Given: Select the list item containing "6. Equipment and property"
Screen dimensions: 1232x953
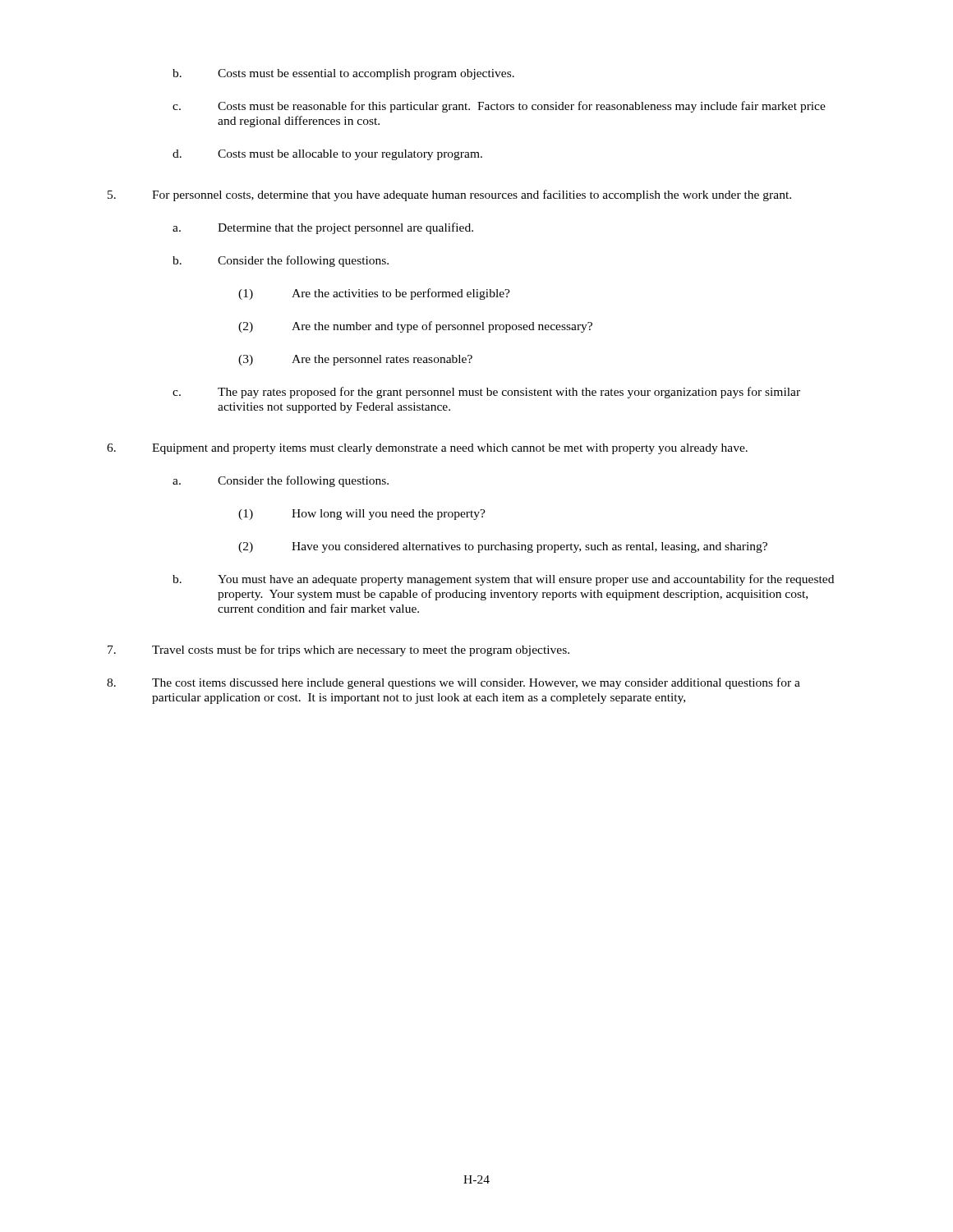Looking at the screenshot, I should click(x=476, y=448).
